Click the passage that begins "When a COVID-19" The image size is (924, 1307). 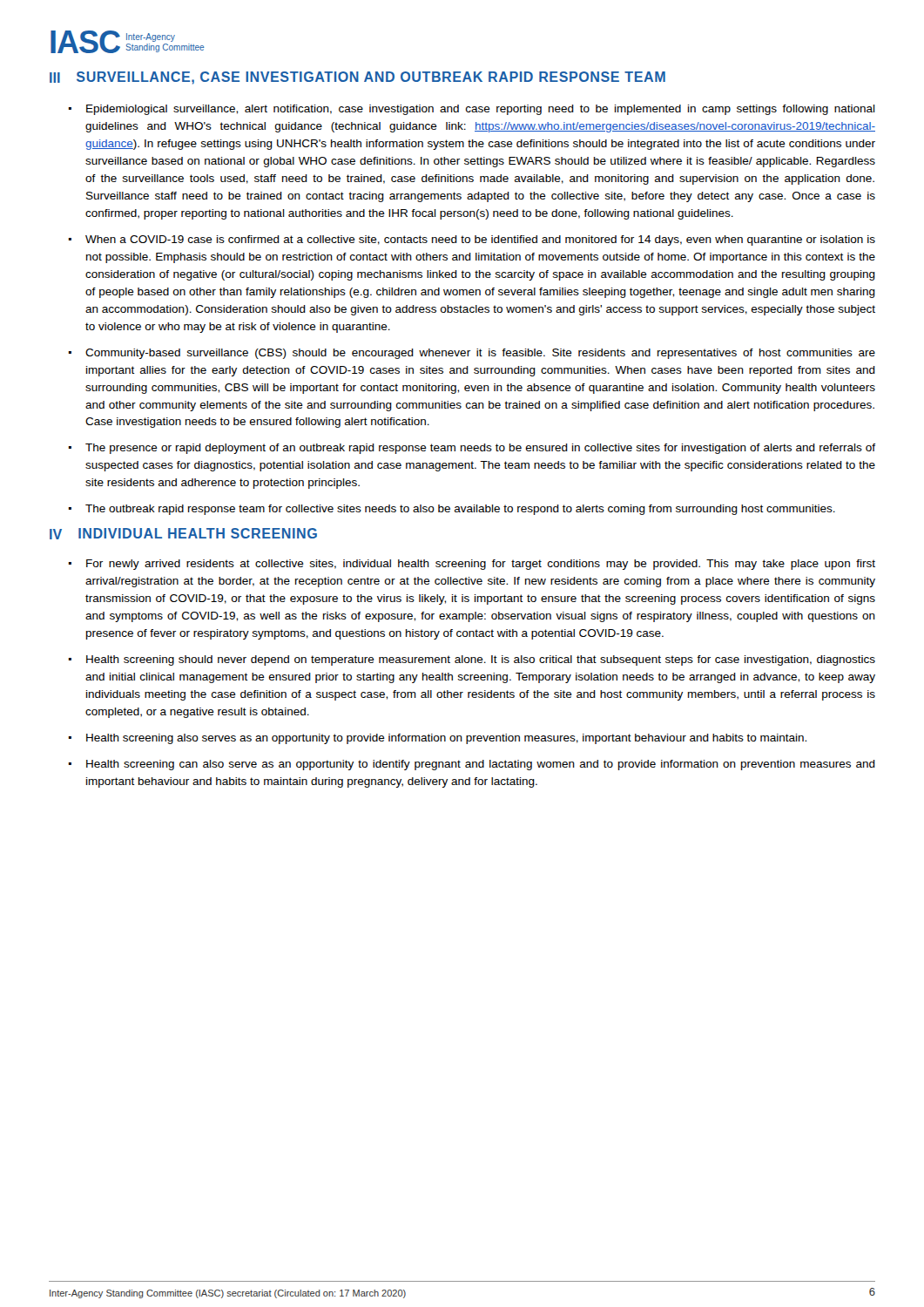point(480,283)
